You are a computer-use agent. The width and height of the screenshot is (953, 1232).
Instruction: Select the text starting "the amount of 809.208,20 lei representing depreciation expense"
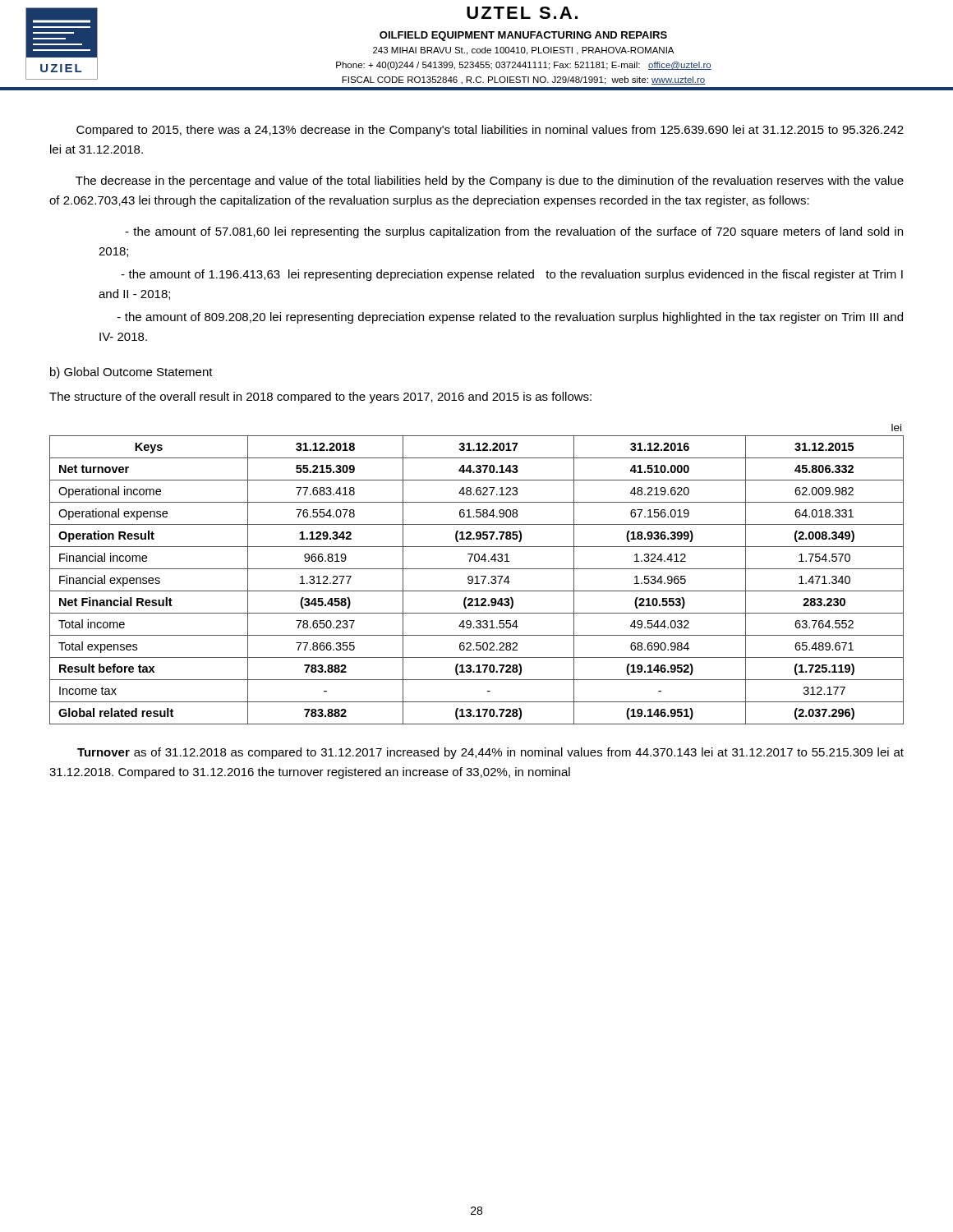click(501, 326)
